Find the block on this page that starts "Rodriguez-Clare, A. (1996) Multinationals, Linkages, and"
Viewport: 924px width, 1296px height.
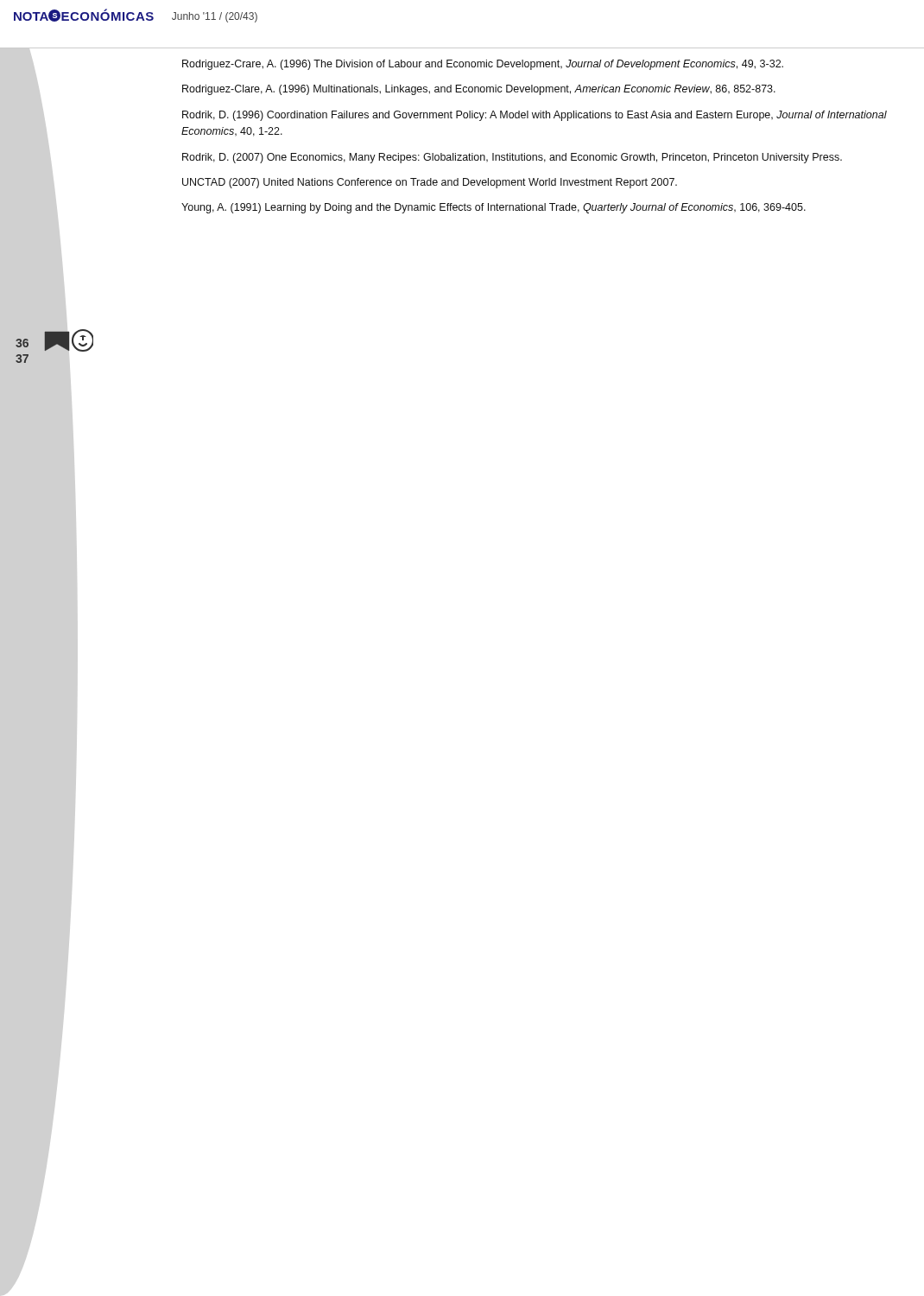tap(479, 89)
